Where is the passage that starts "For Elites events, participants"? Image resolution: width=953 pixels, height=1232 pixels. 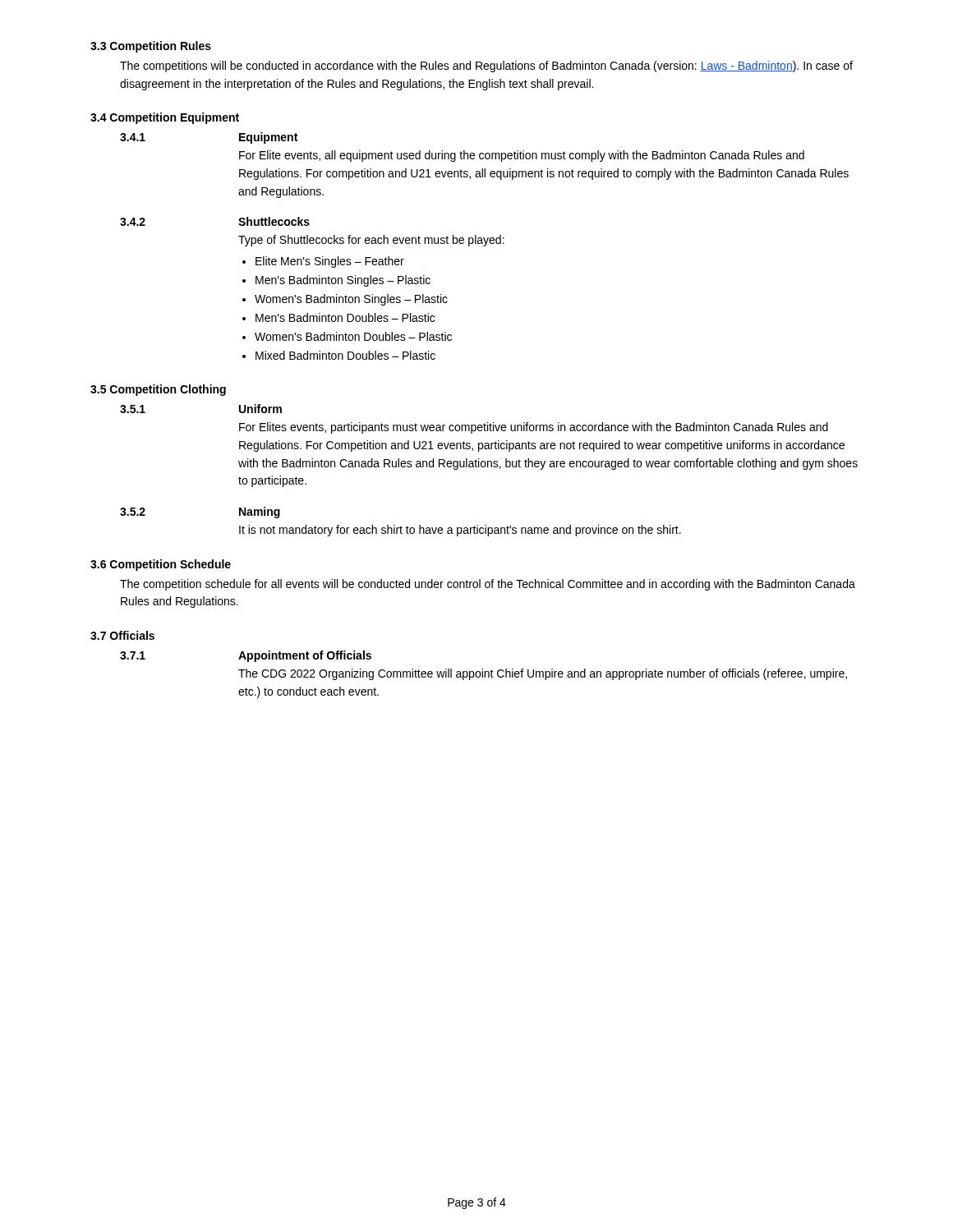coord(548,454)
